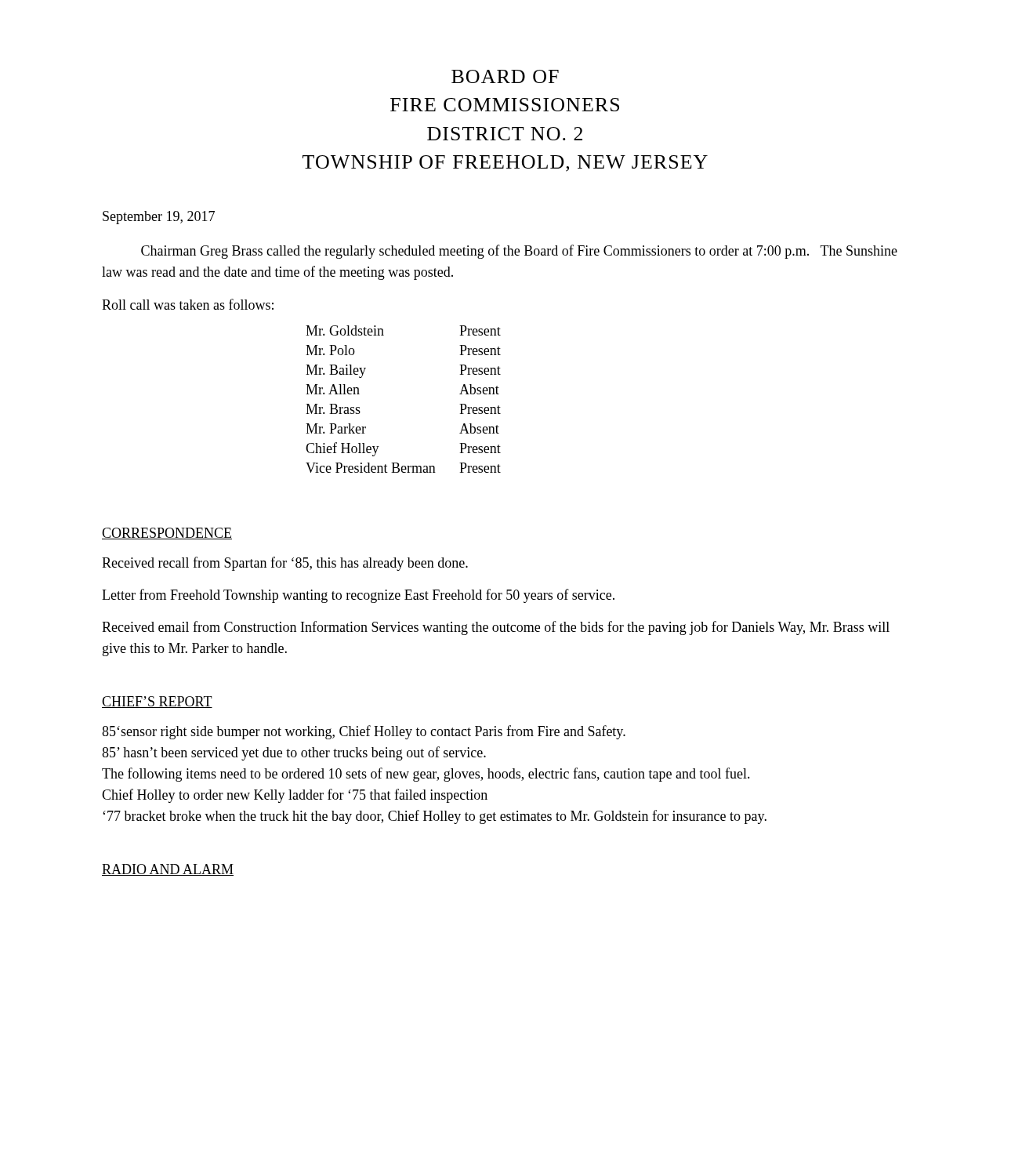Point to the block starting "September 19, 2017"
Screen dimensions: 1176x1011
[159, 216]
